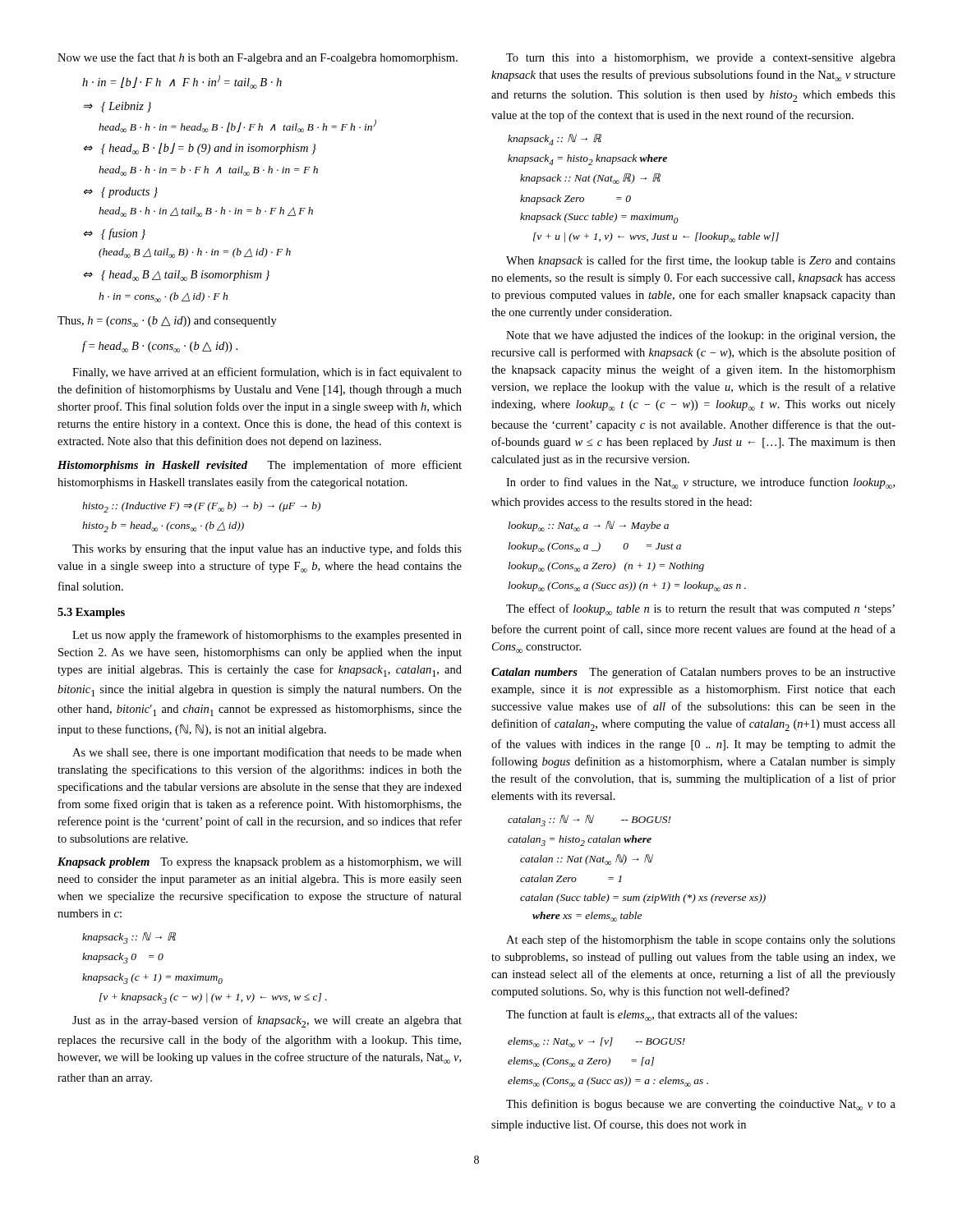953x1232 pixels.
Task: Locate the text block that reads "The effect of lookup∞ table n is to"
Action: pyautogui.click(x=693, y=629)
